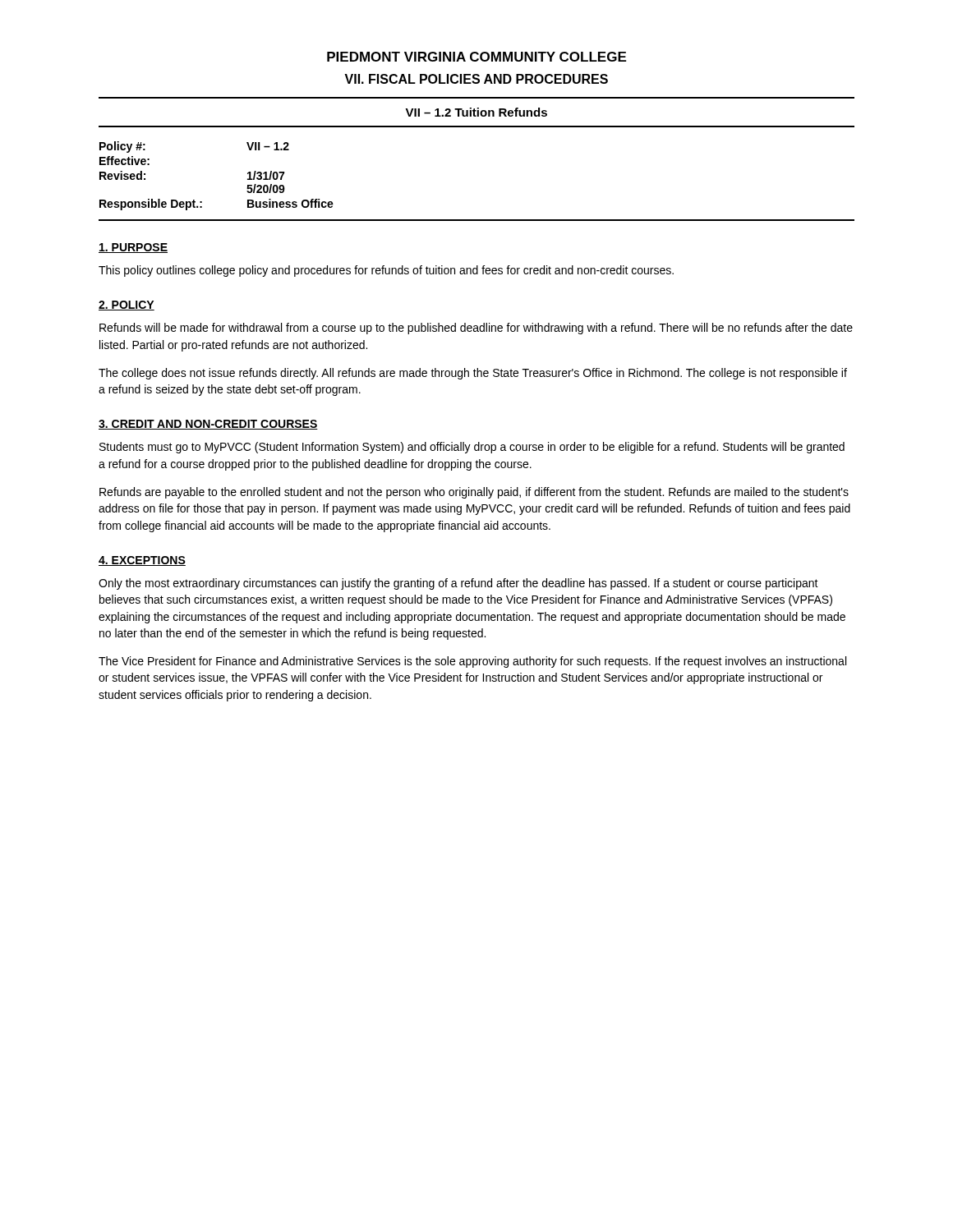Image resolution: width=953 pixels, height=1232 pixels.
Task: Locate the text block starting "1. PURPOSE"
Action: [x=133, y=247]
